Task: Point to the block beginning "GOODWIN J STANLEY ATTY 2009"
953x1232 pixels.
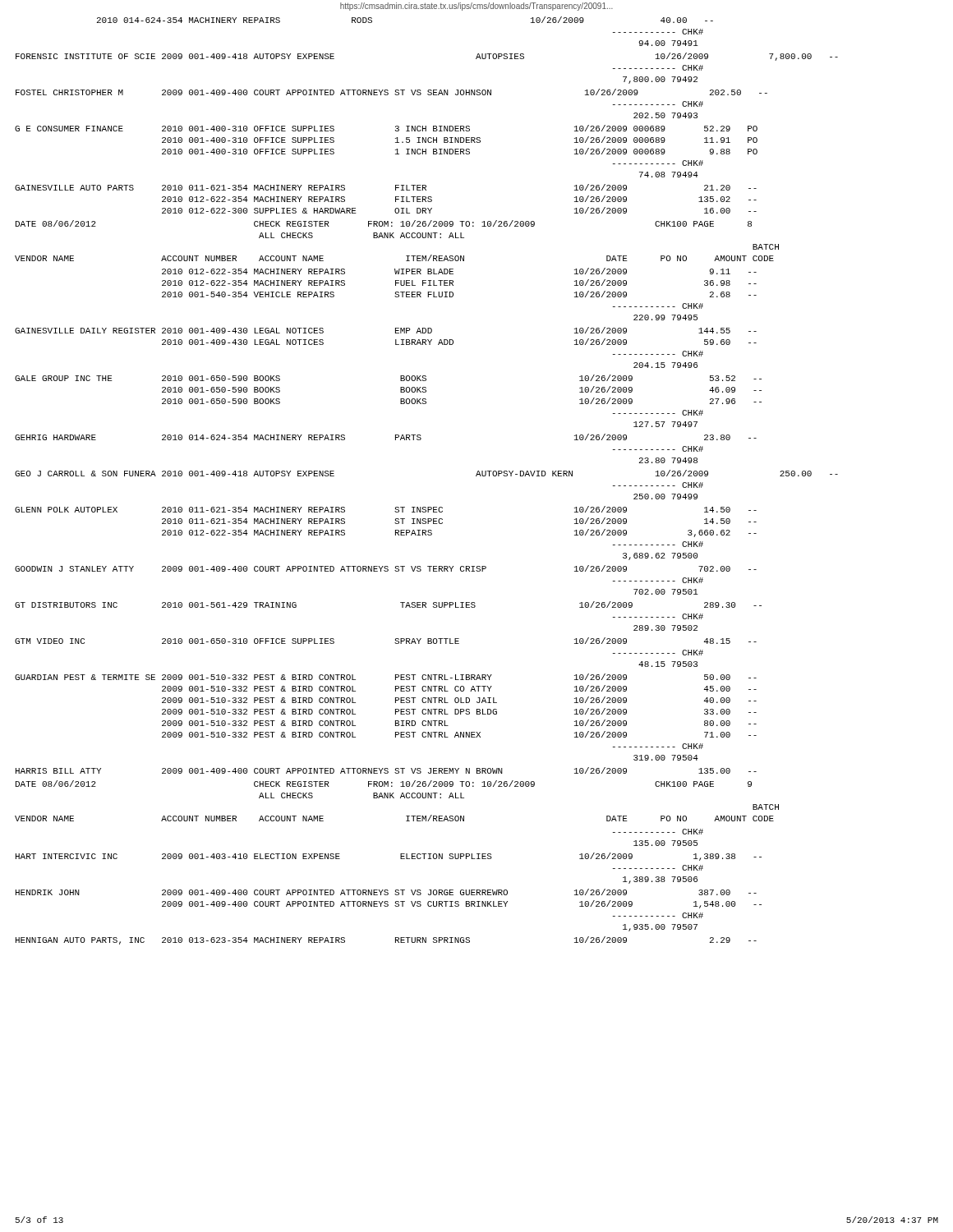Action: point(476,581)
